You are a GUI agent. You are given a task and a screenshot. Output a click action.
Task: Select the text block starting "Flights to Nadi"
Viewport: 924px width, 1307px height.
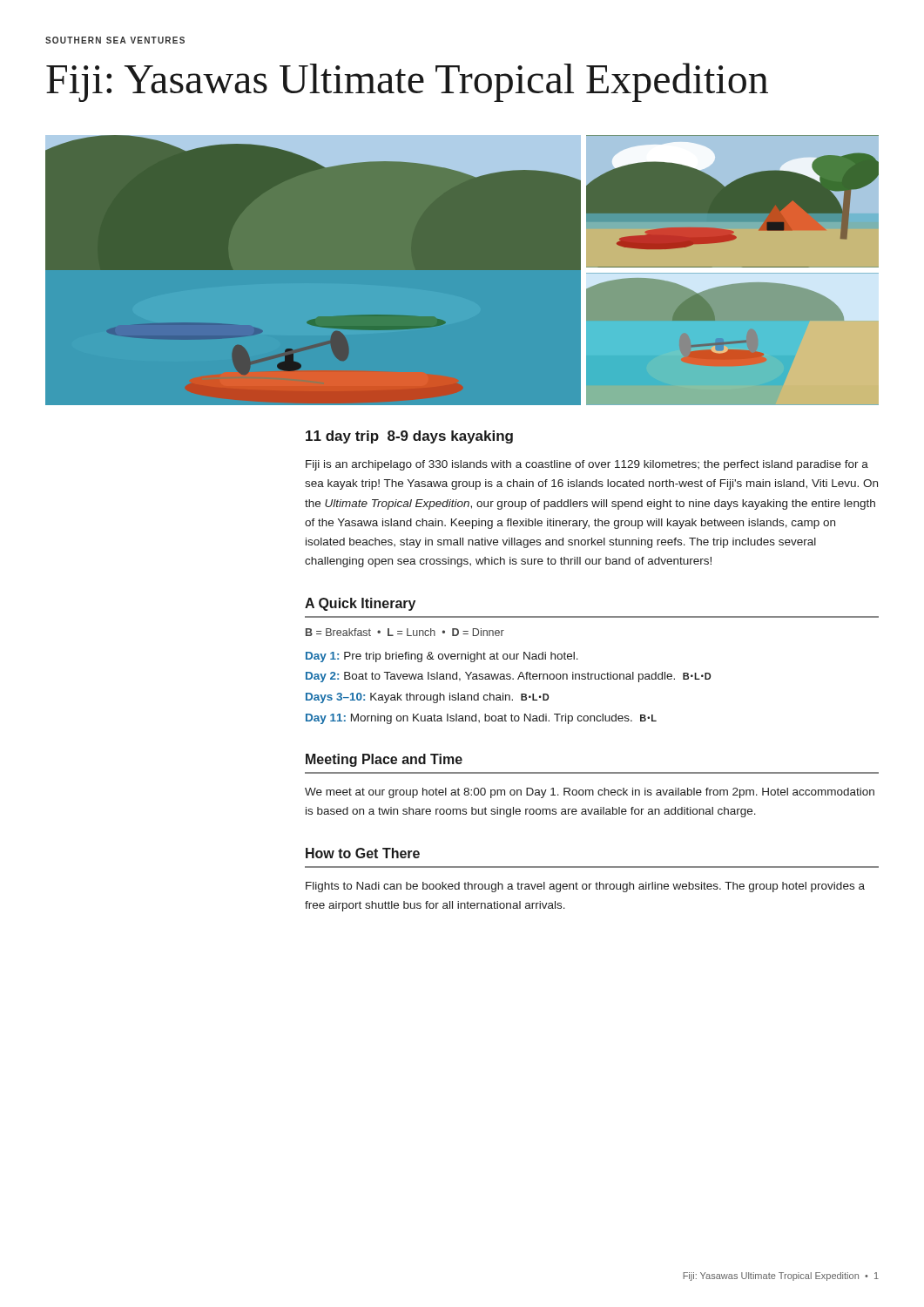click(x=585, y=895)
